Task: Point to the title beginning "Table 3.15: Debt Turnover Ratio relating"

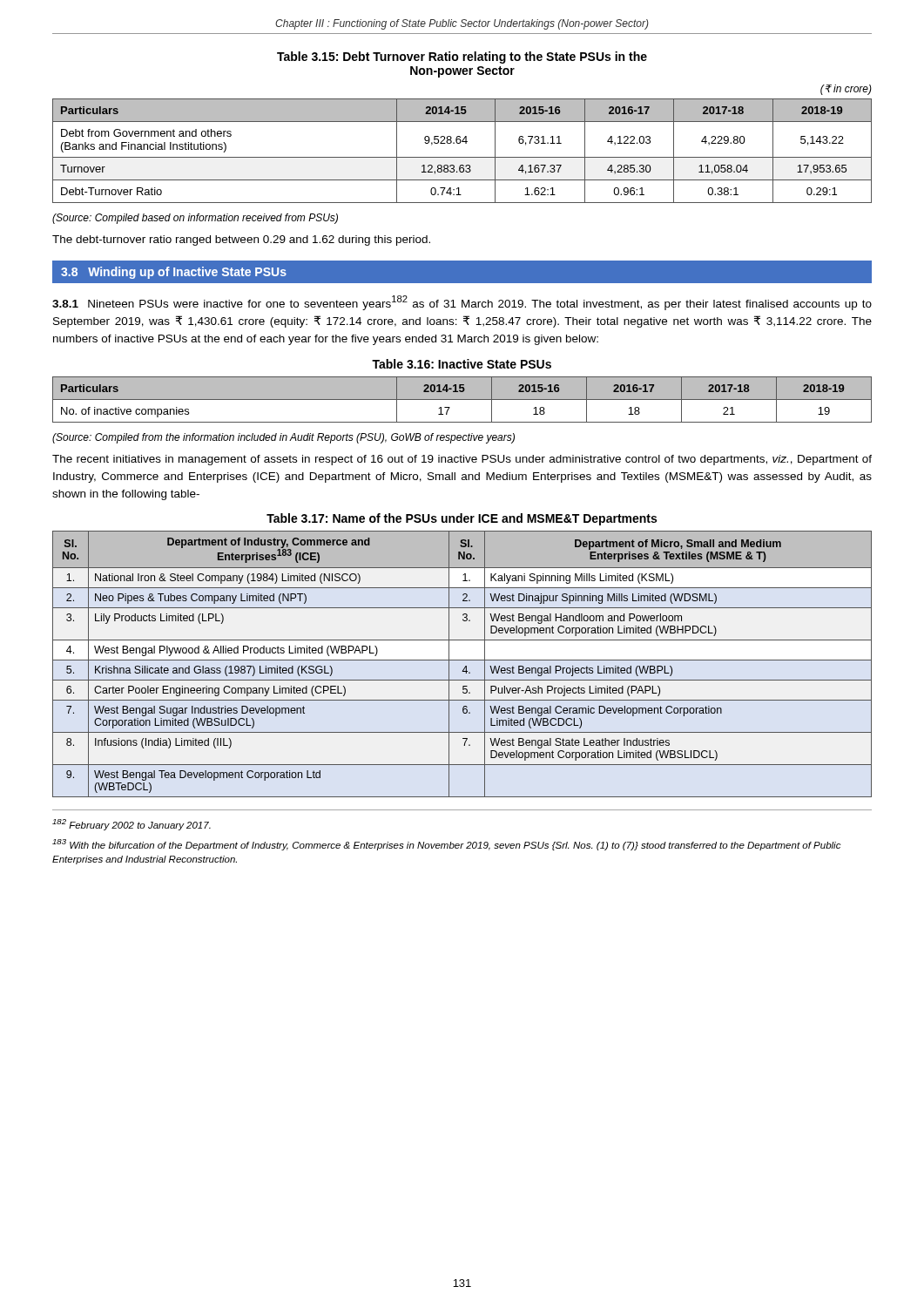Action: click(x=462, y=64)
